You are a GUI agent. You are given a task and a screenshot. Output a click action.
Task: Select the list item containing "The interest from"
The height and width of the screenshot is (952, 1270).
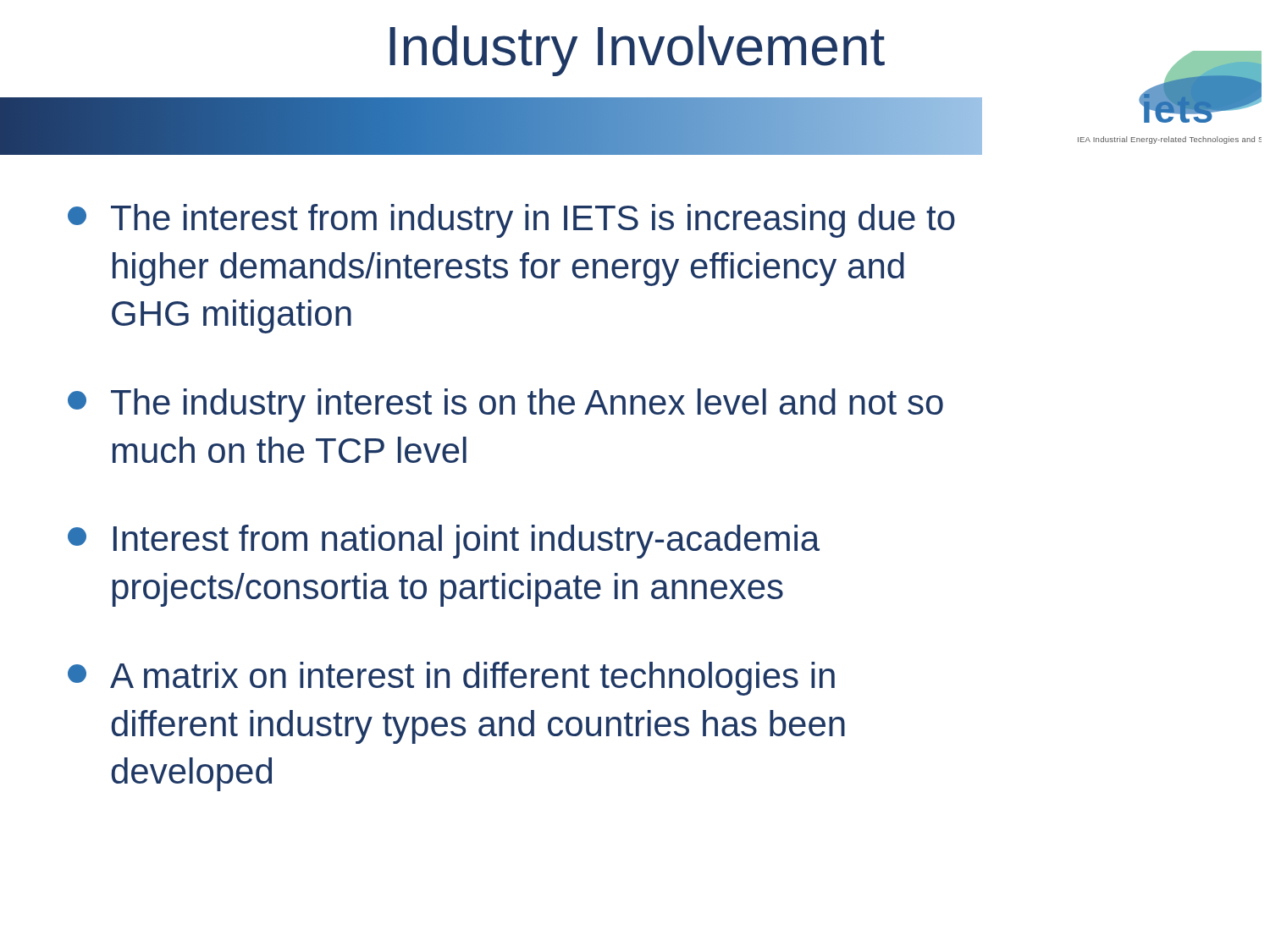512,267
